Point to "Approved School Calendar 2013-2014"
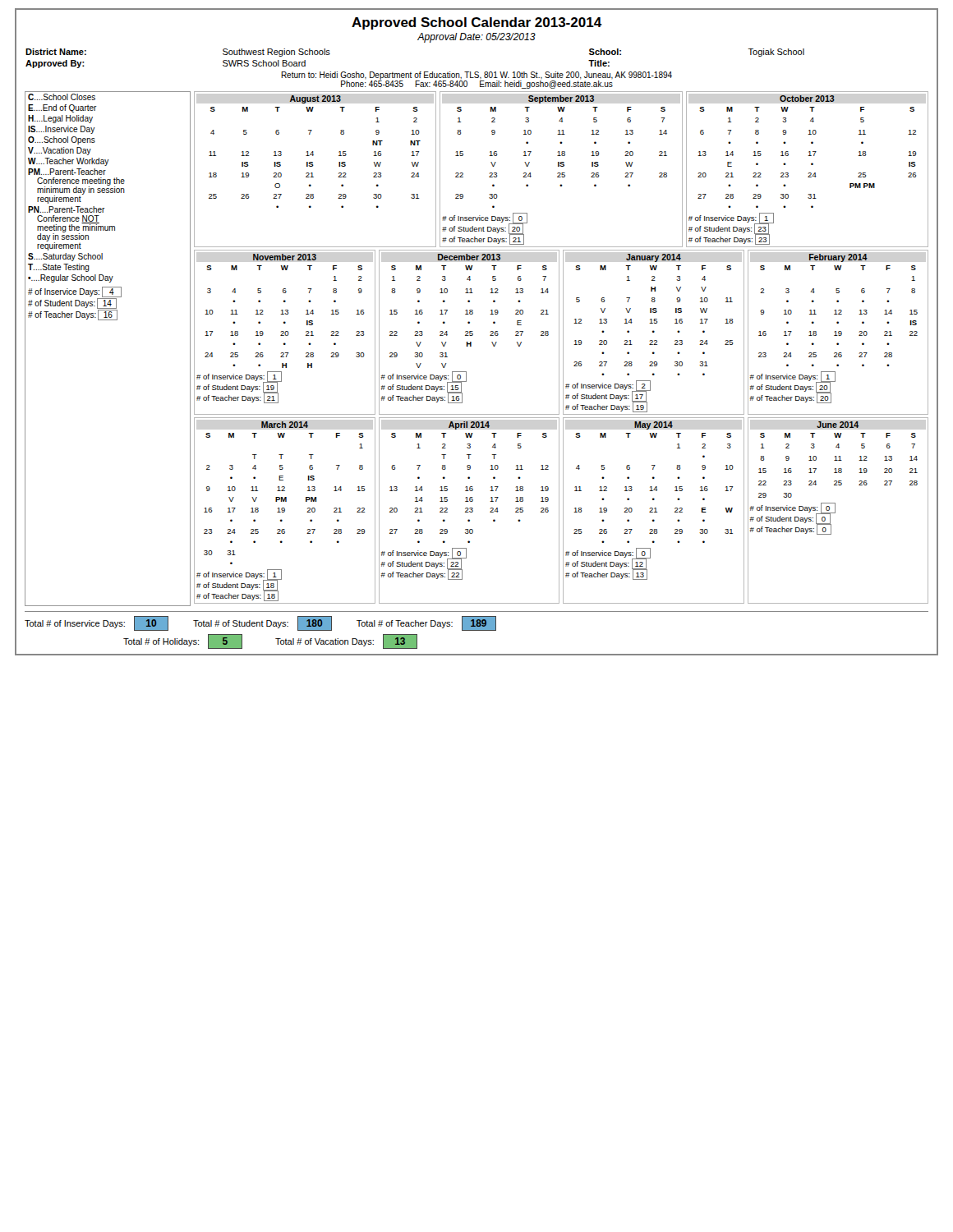 [476, 23]
